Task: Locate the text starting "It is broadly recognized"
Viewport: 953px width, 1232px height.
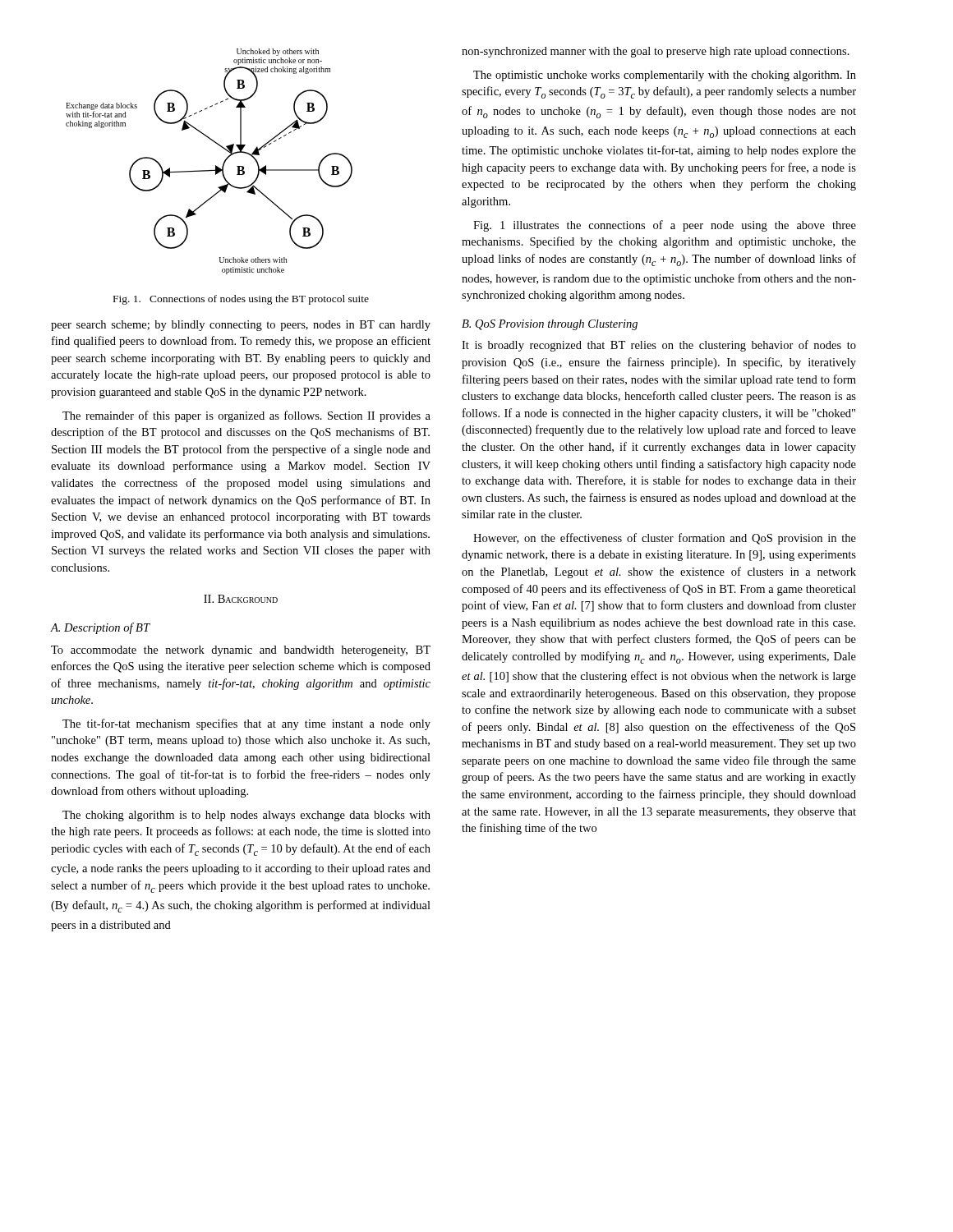Action: click(659, 587)
